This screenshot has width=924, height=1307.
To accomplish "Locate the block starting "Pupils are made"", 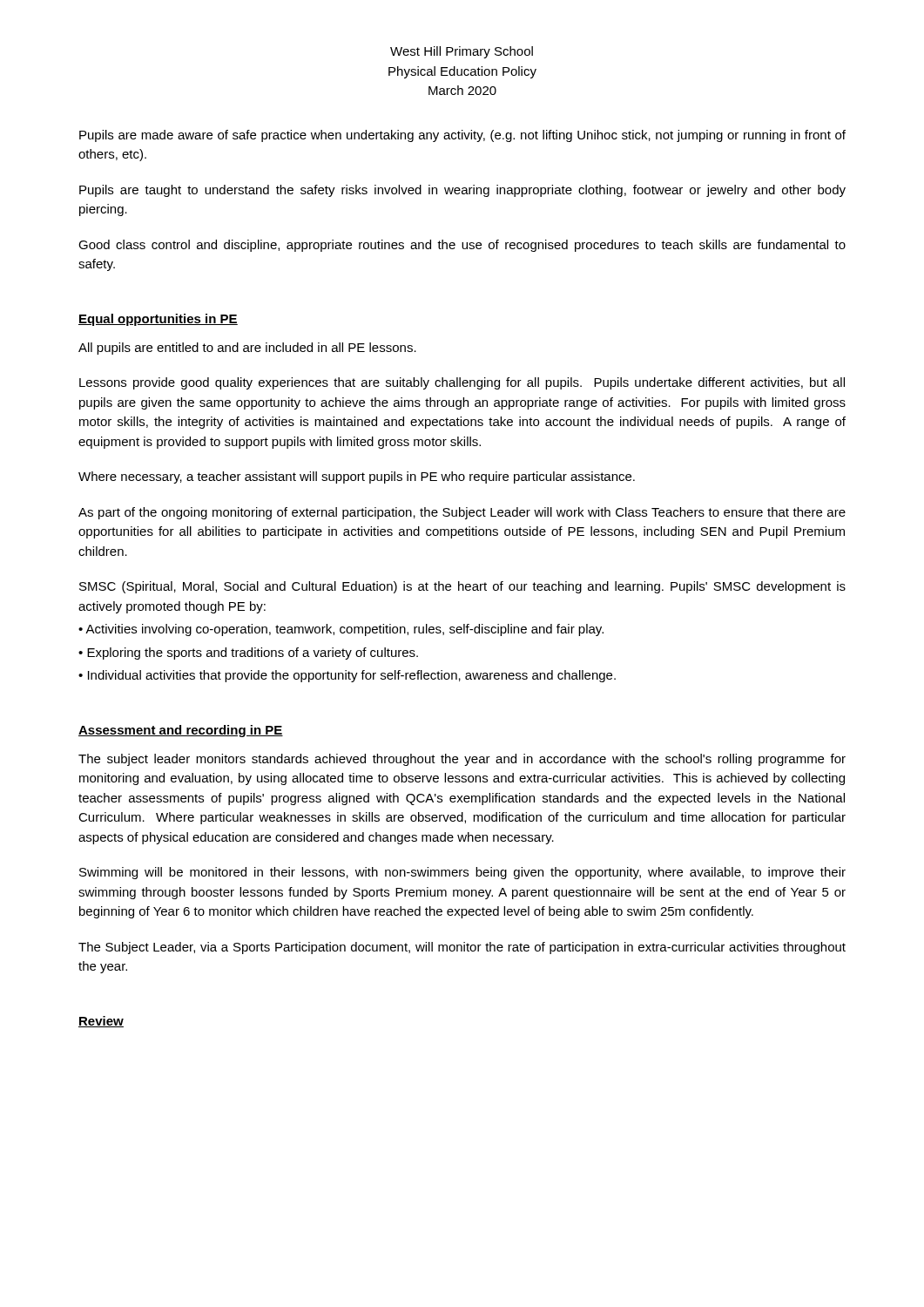I will tap(462, 144).
